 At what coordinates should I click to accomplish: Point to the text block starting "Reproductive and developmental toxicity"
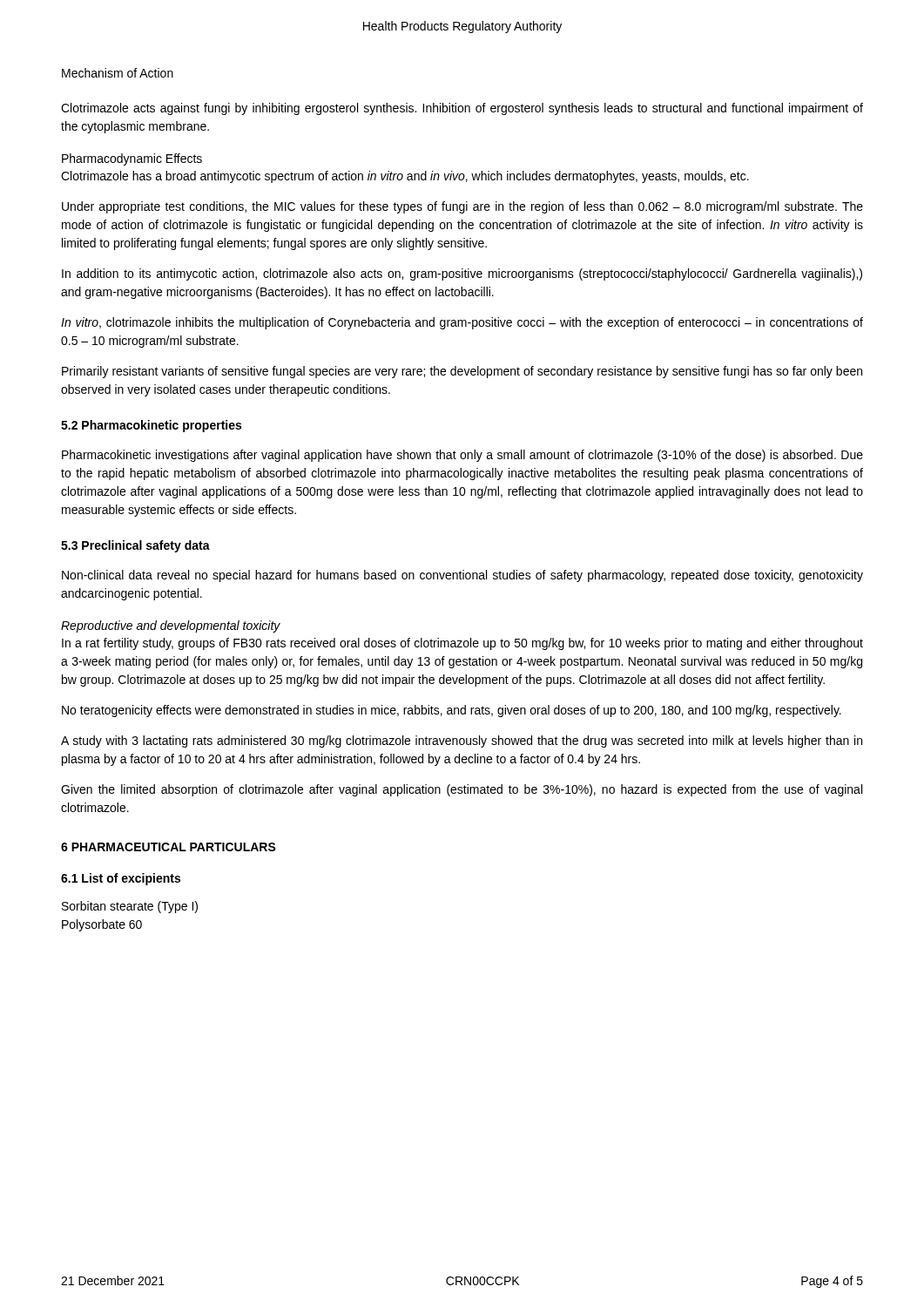click(170, 626)
